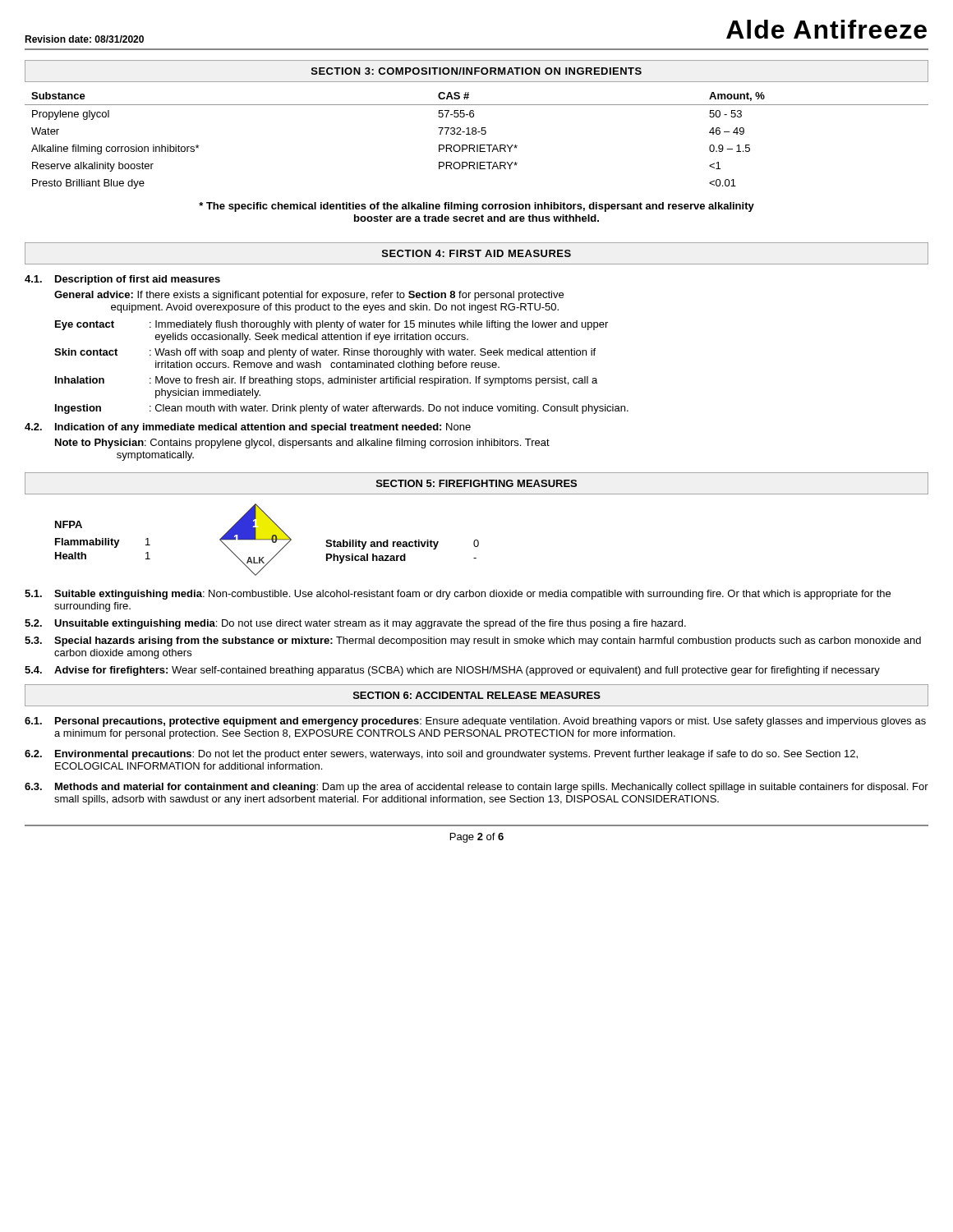This screenshot has width=953, height=1232.
Task: Click on the passage starting "Note to Physician: Contains propylene"
Action: pos(302,448)
